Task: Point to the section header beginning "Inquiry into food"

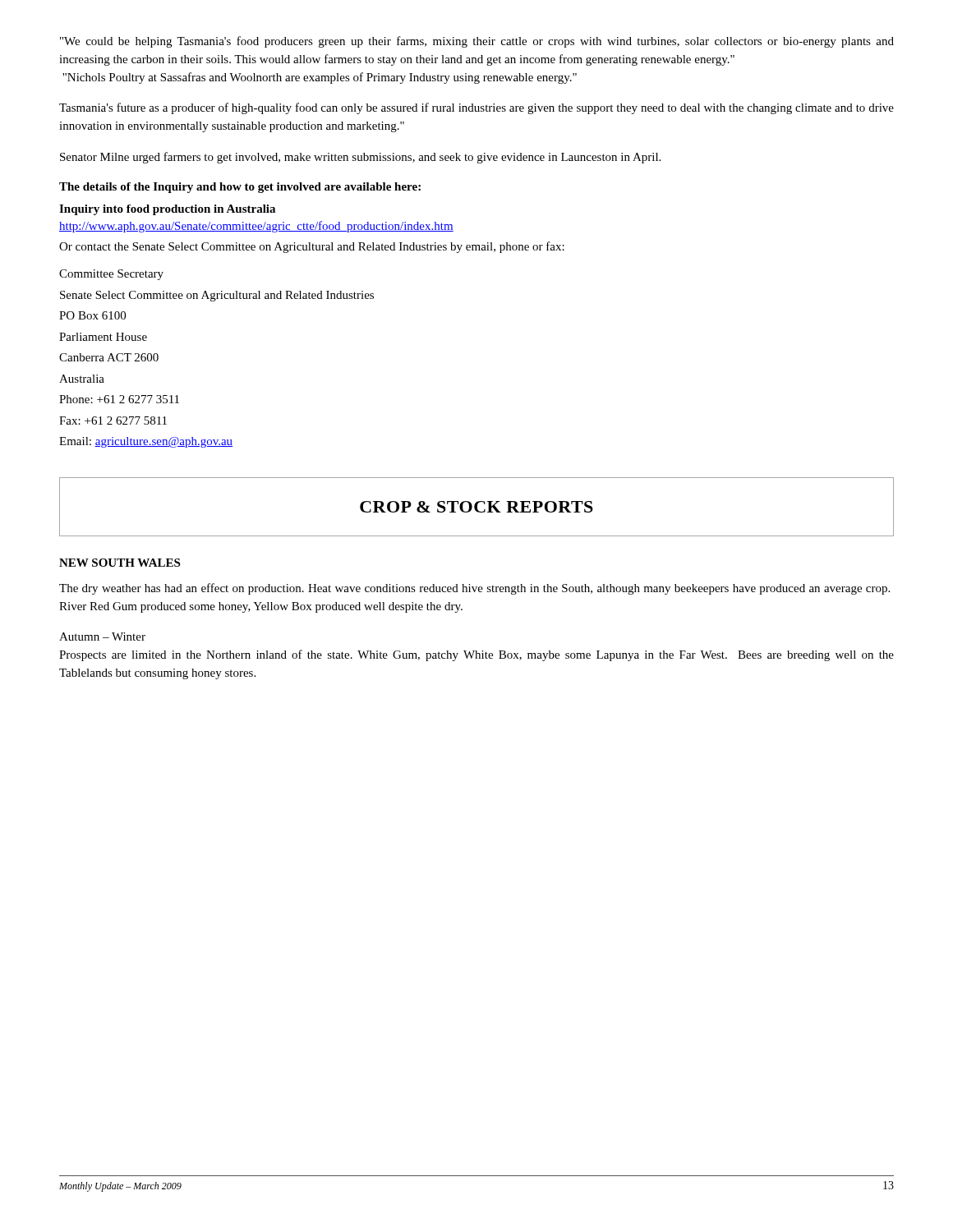Action: click(167, 208)
